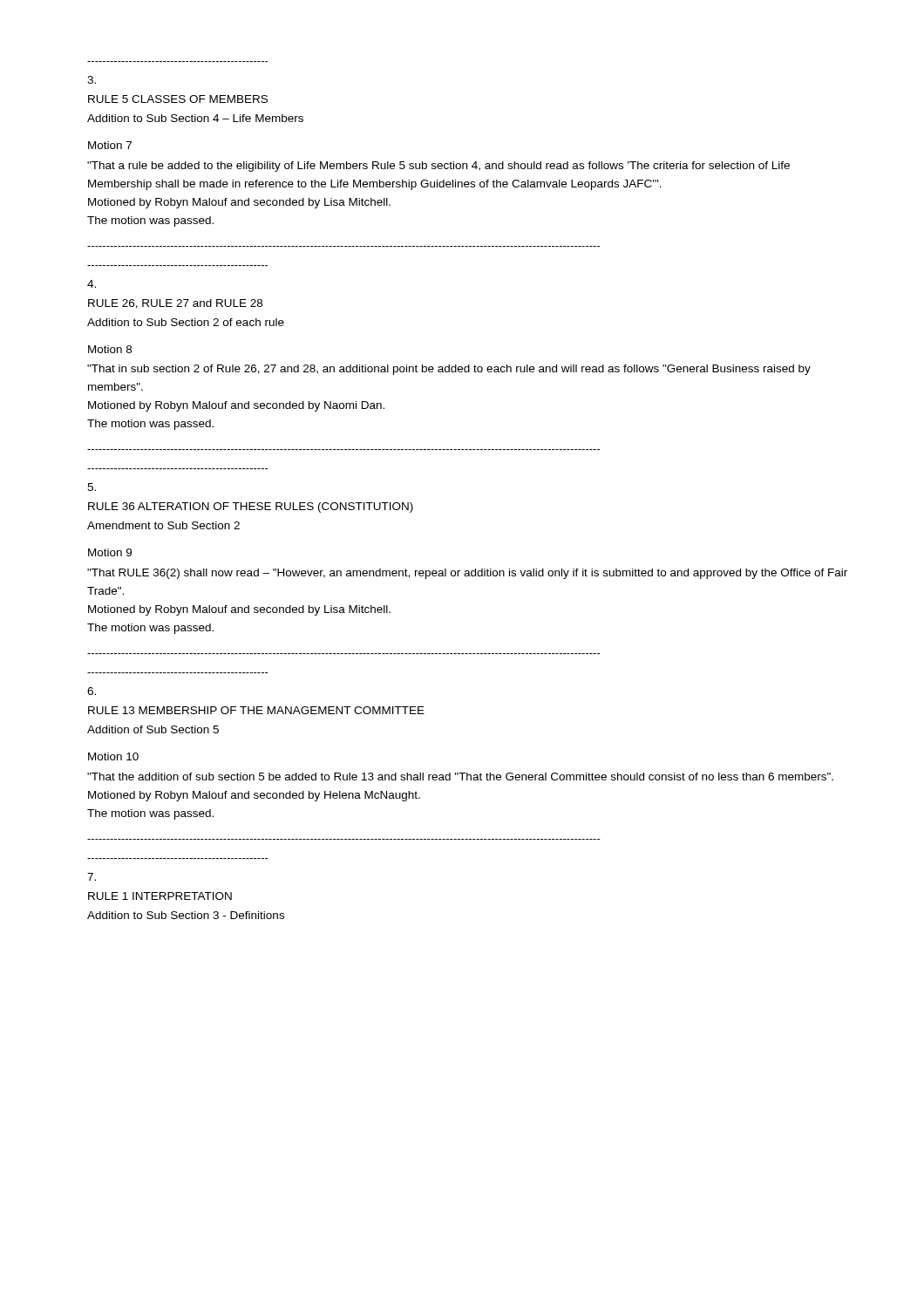Find the block starting "4. RULE 26, RULE 27 and RULE 28"
This screenshot has height=1308, width=924.
click(92, 284)
